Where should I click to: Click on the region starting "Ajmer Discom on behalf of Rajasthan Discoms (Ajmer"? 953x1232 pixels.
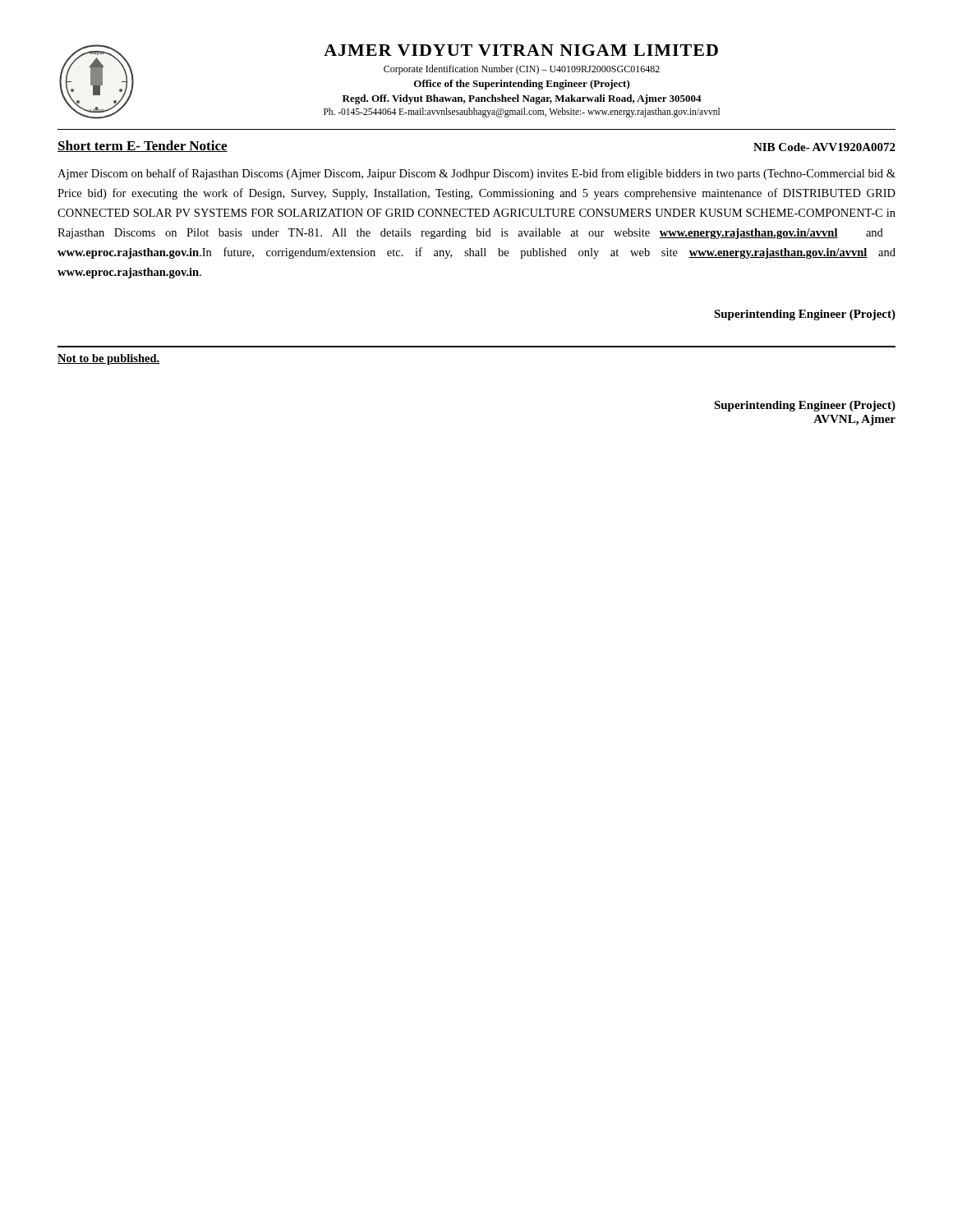click(476, 222)
